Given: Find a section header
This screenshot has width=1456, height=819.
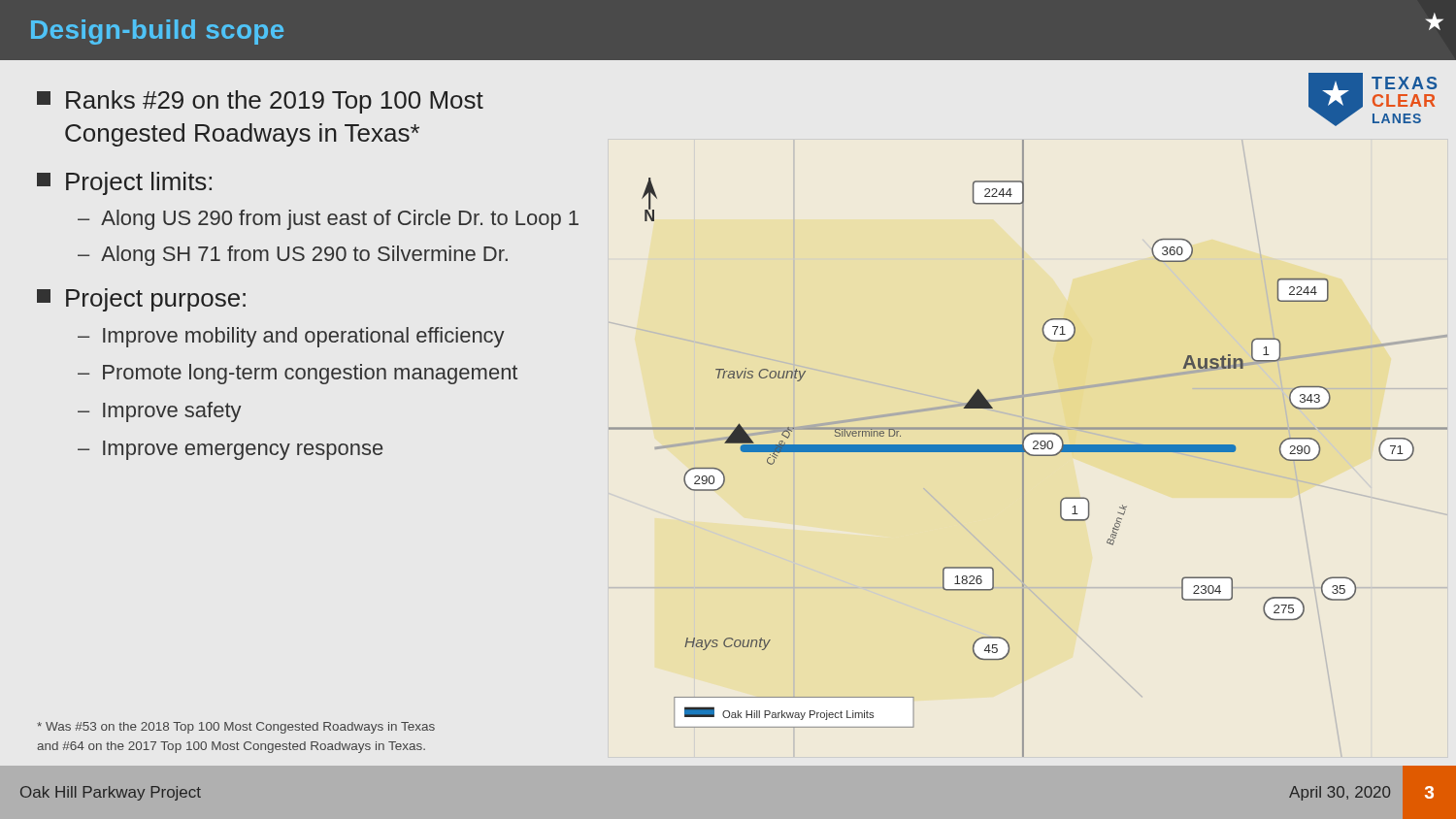Looking at the screenshot, I should coord(157,30).
